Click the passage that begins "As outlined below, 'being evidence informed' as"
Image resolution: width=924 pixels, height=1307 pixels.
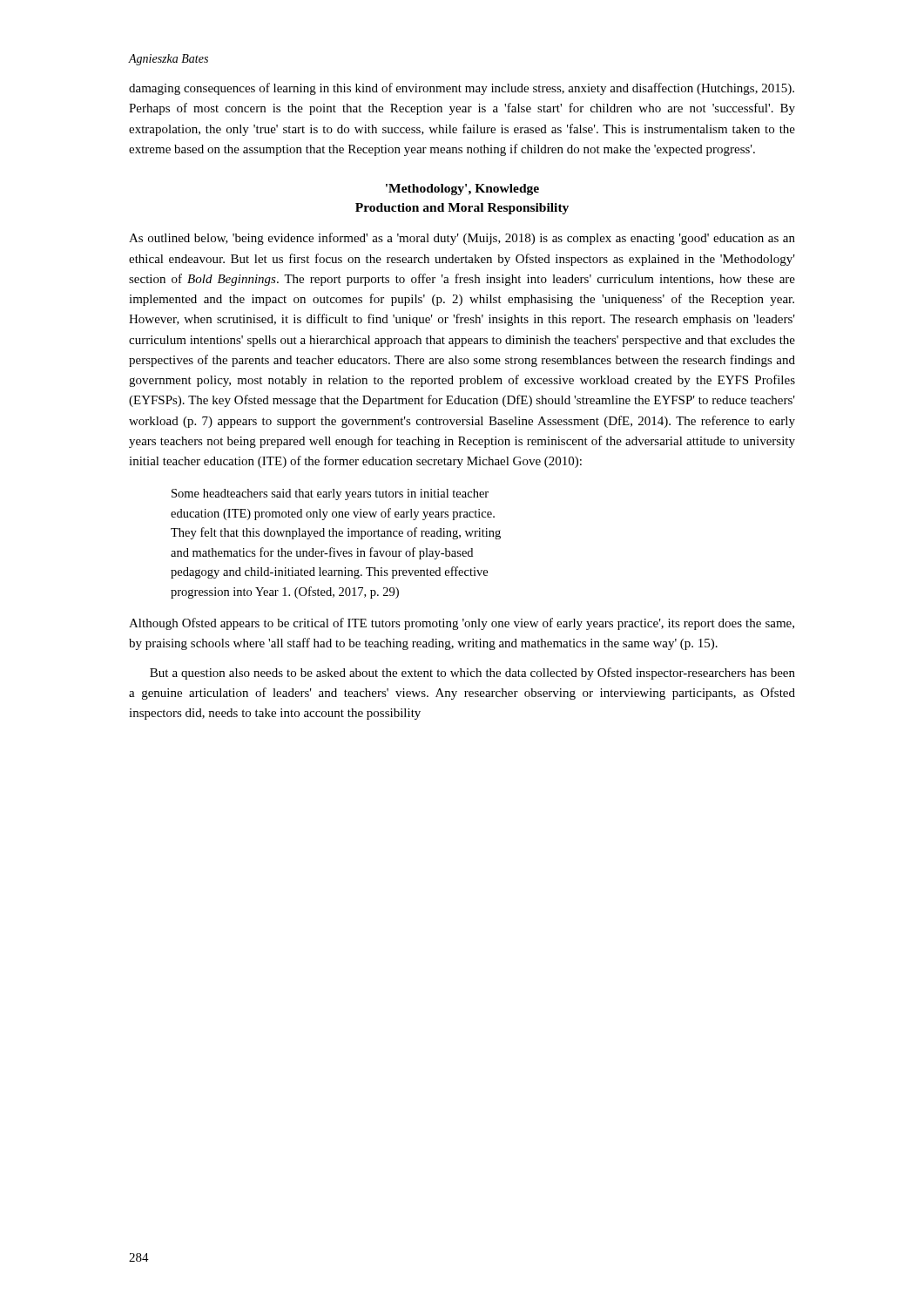(462, 350)
